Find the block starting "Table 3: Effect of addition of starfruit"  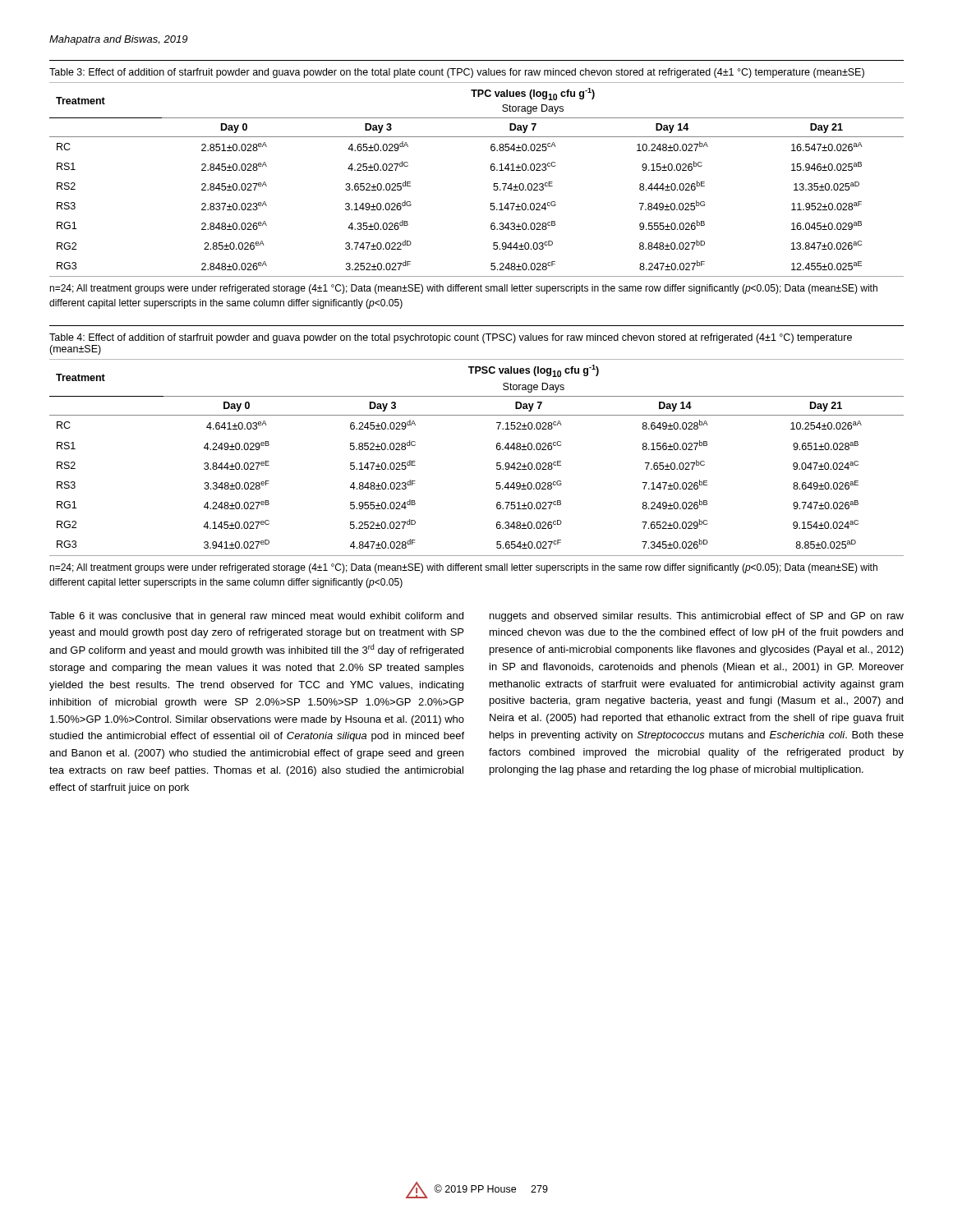457,72
